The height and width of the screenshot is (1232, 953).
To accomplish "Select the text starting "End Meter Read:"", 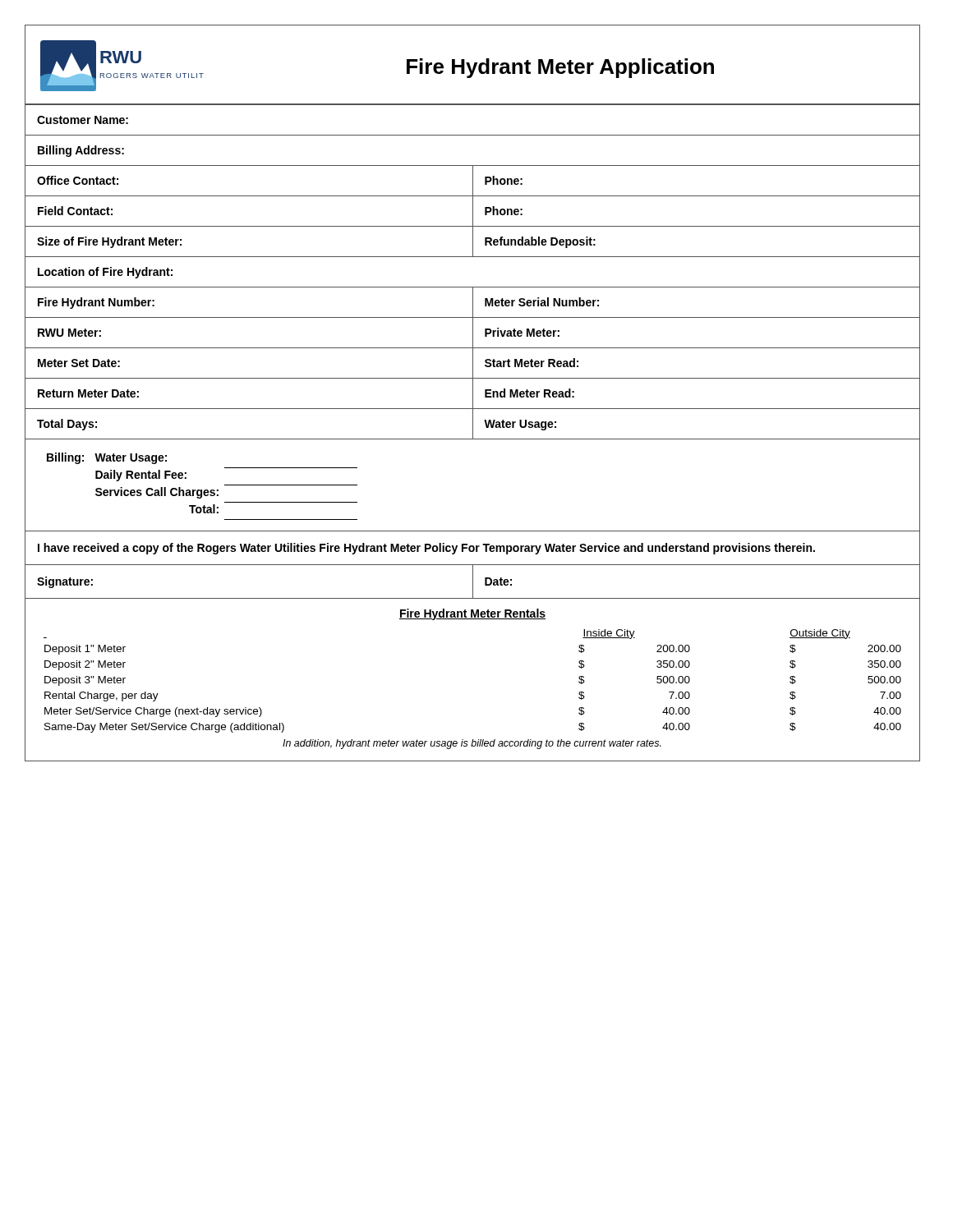I will coord(530,393).
